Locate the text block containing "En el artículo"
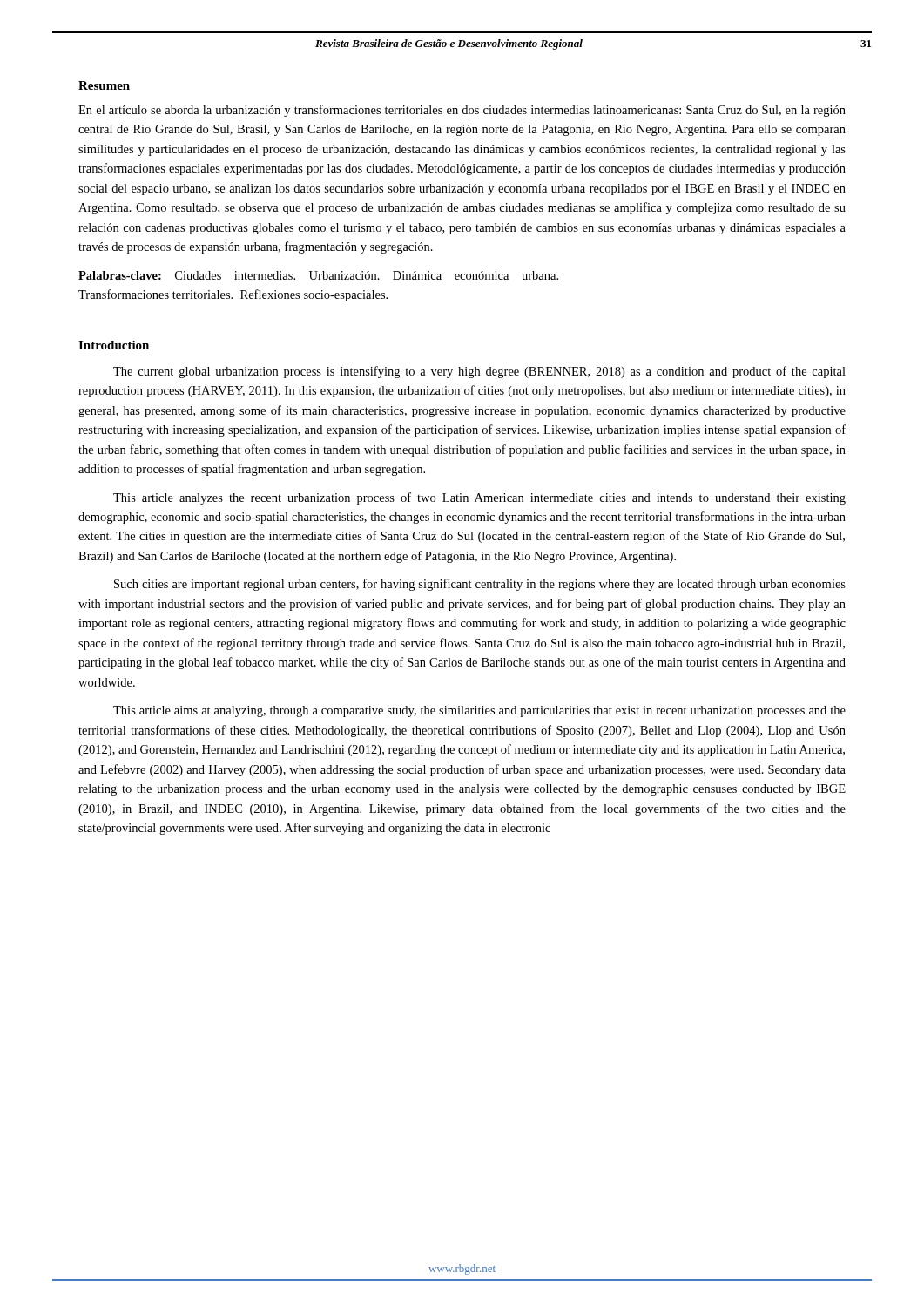The width and height of the screenshot is (924, 1307). click(462, 178)
